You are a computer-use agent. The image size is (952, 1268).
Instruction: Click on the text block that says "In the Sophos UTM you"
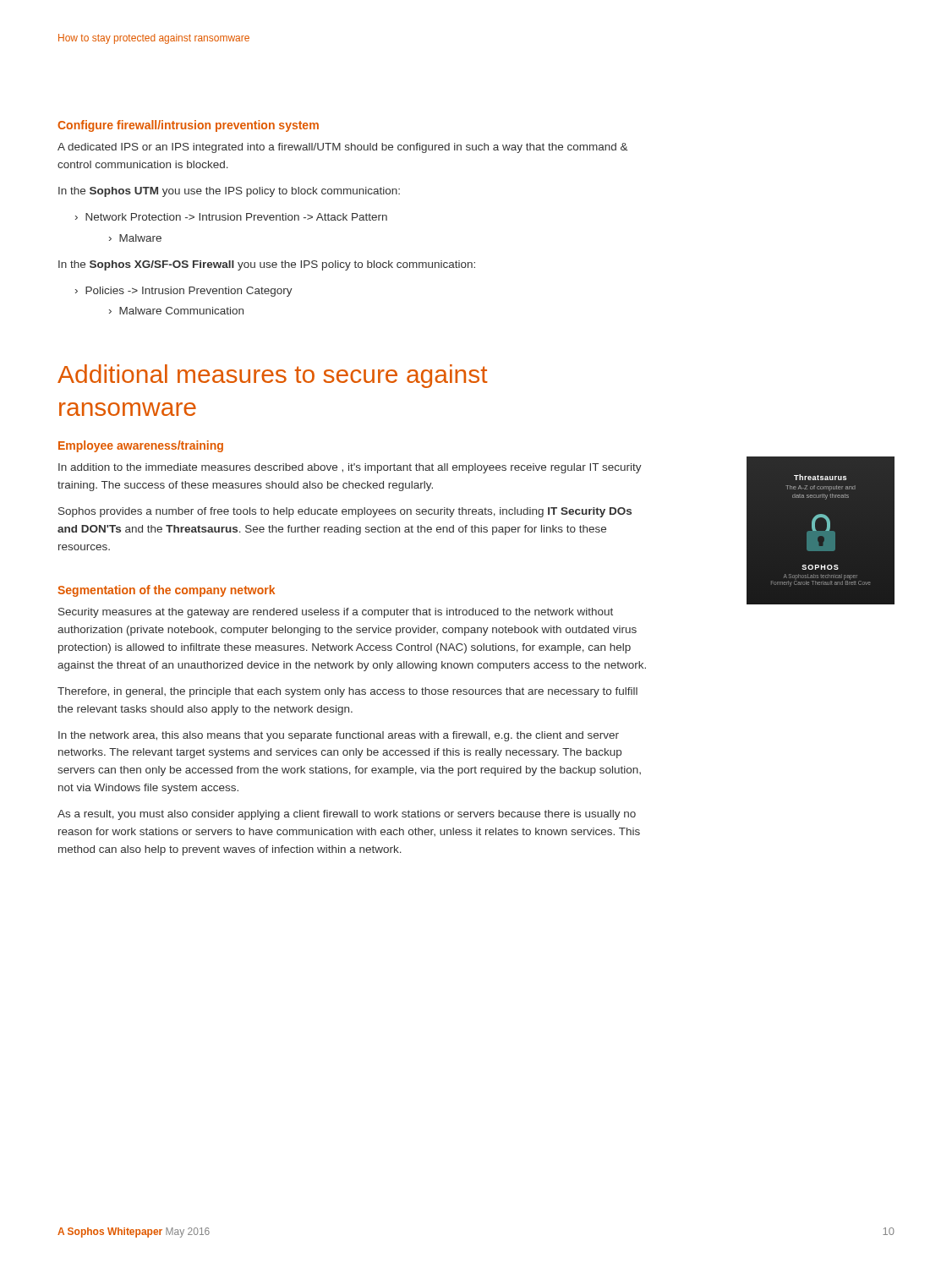coord(229,190)
